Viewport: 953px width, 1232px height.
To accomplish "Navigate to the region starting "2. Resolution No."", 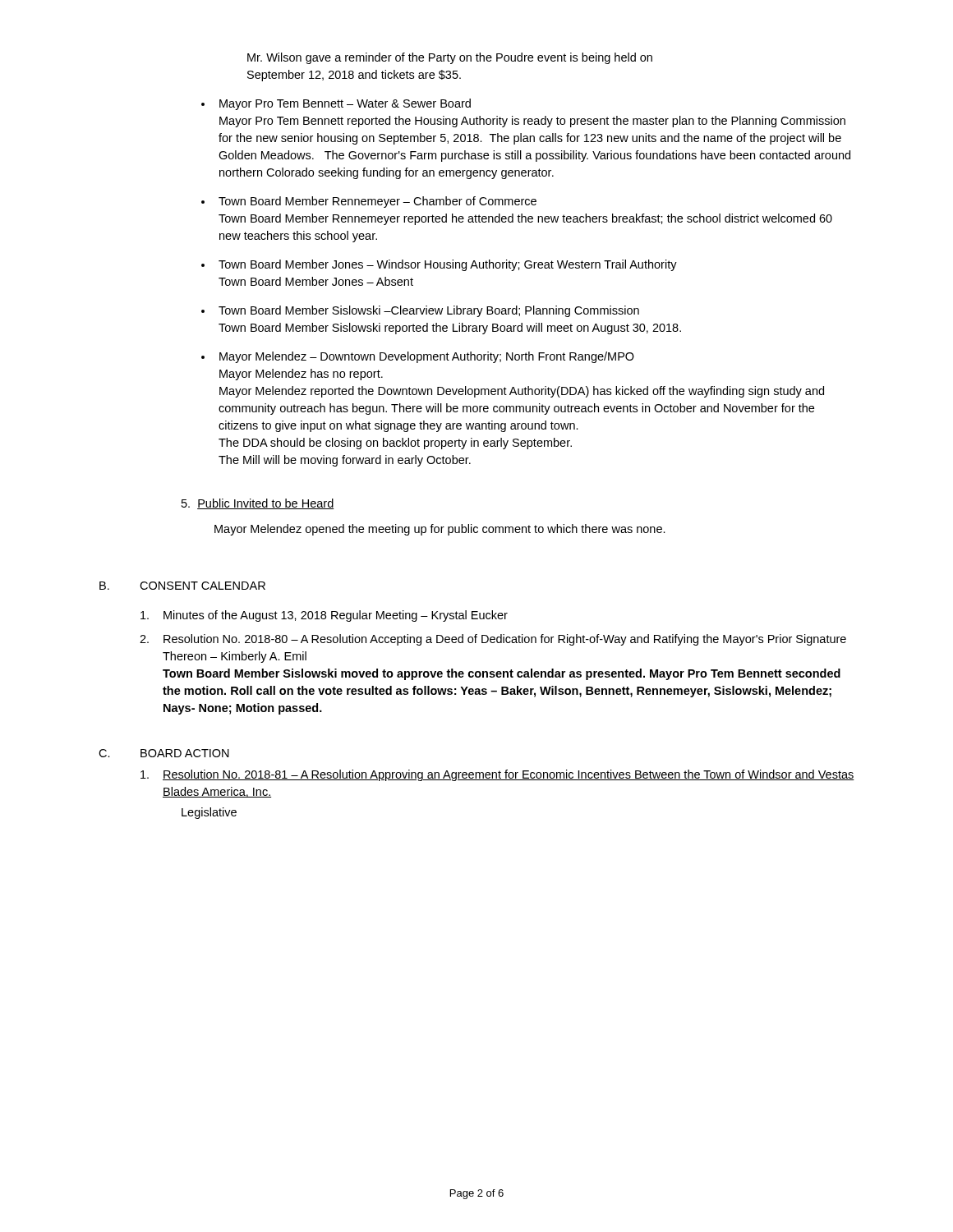I will [x=497, y=674].
